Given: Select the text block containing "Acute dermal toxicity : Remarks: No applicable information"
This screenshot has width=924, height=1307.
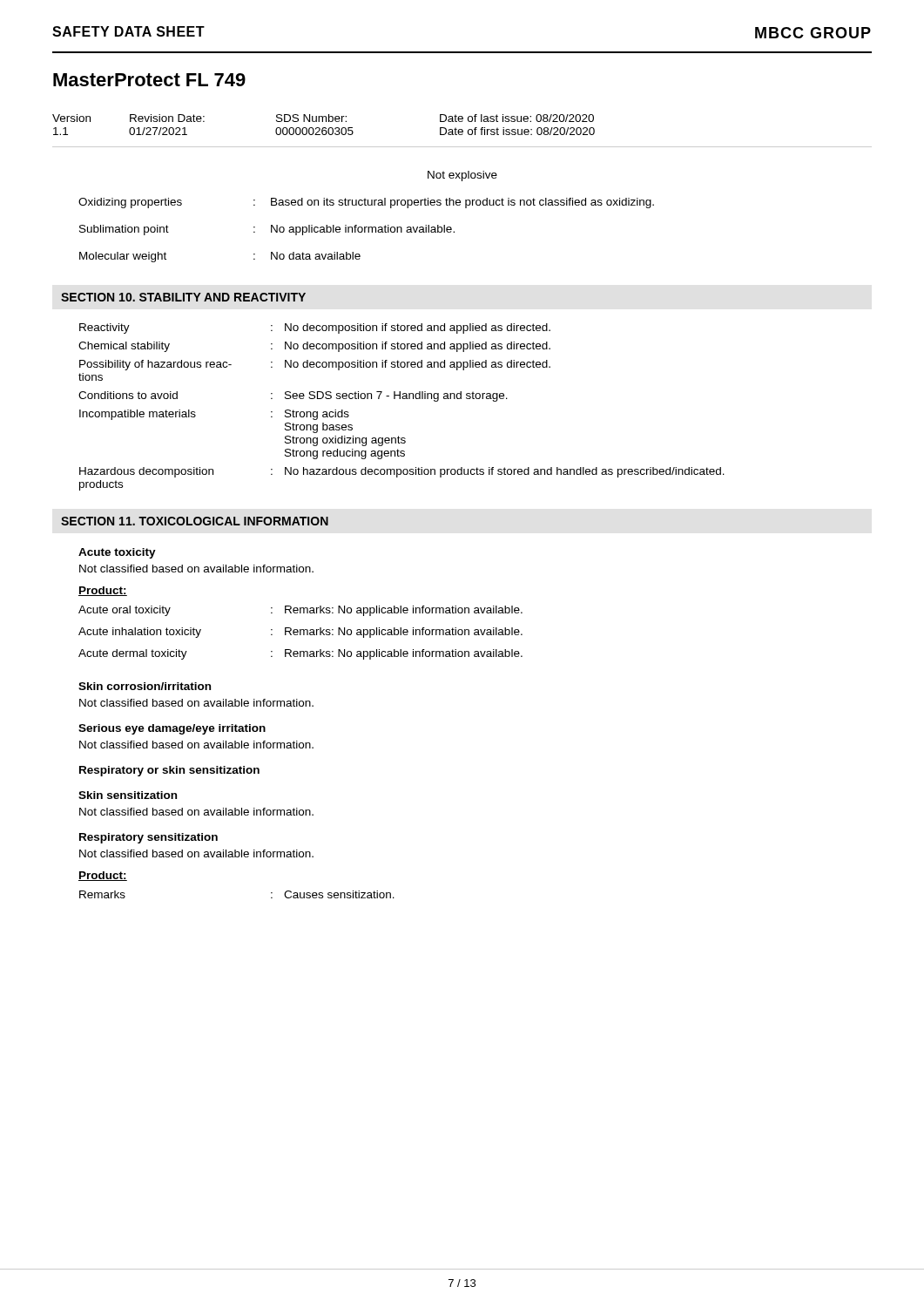Looking at the screenshot, I should (475, 653).
